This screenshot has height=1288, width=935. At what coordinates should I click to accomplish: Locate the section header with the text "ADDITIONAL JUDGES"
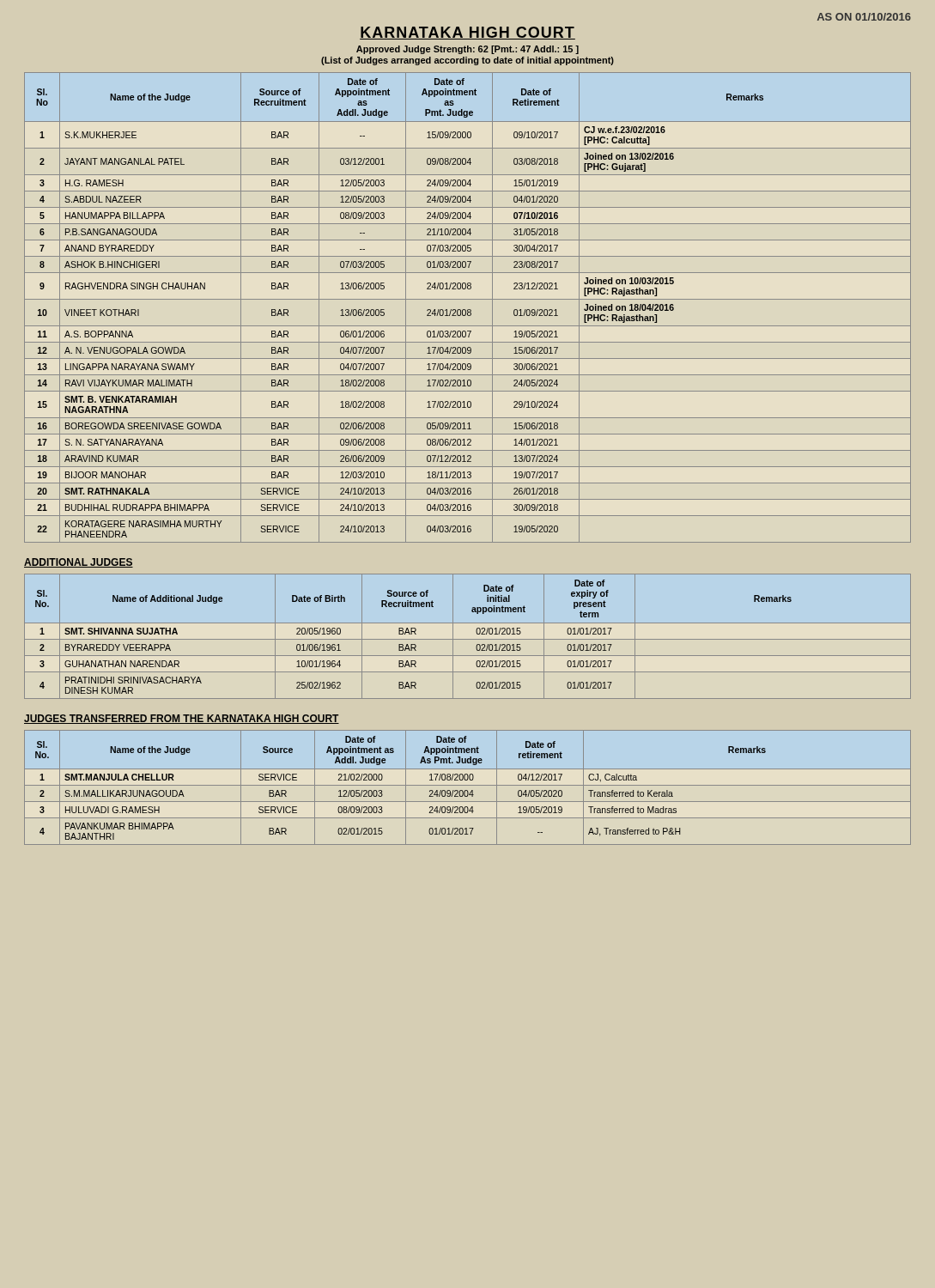click(78, 562)
